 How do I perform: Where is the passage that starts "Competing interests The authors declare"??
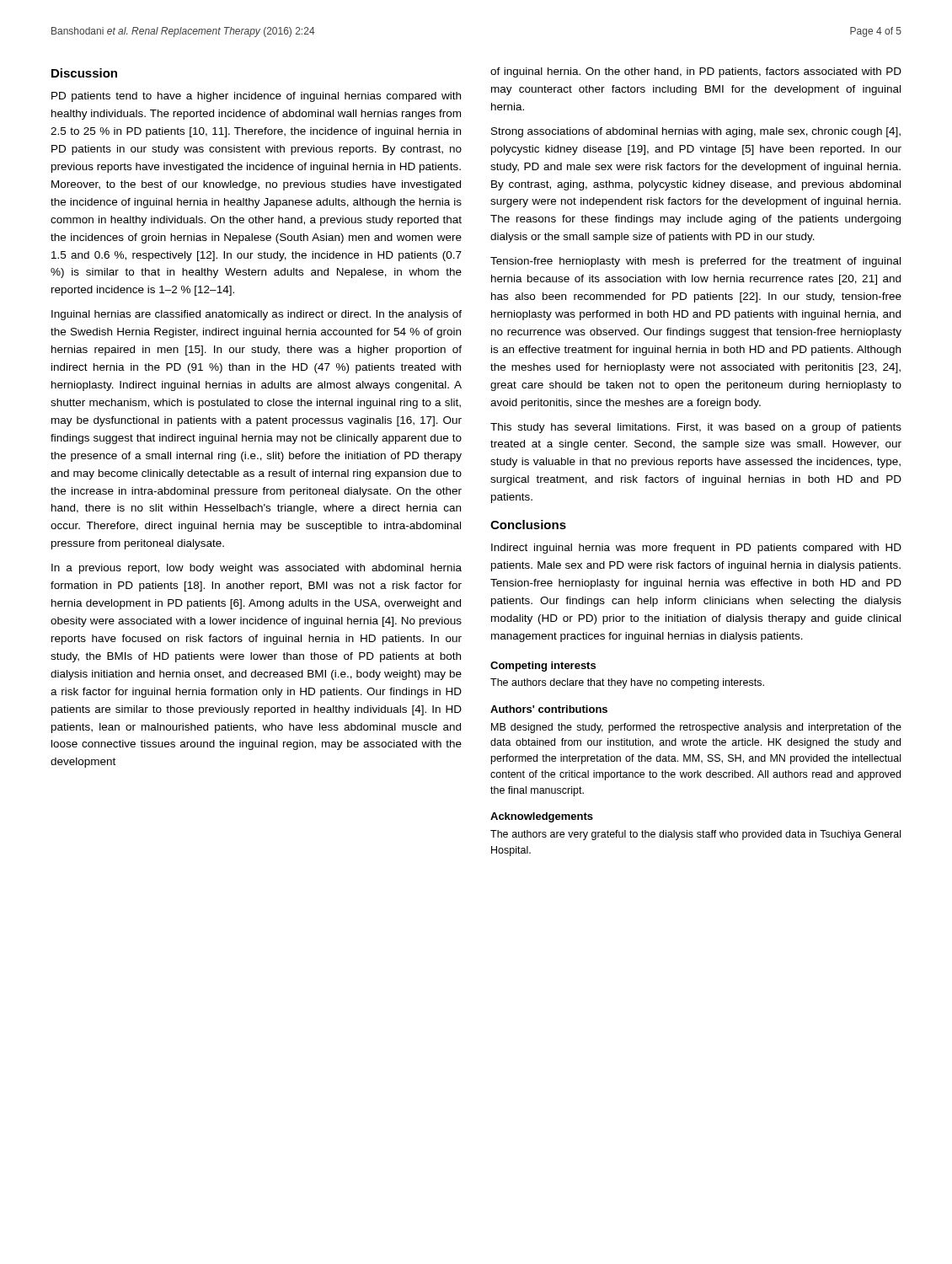click(696, 758)
